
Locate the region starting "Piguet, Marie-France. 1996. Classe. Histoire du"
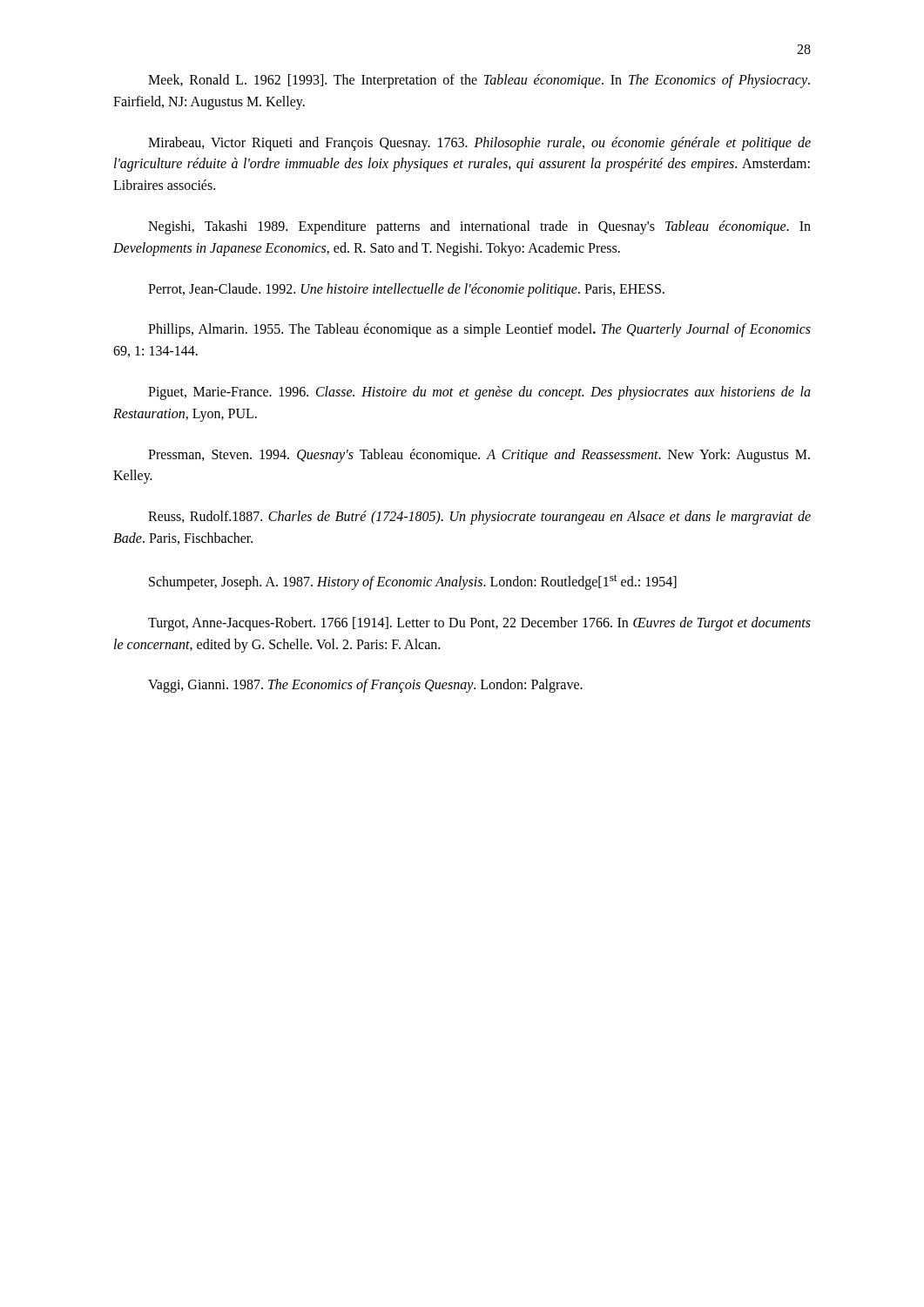tap(462, 402)
